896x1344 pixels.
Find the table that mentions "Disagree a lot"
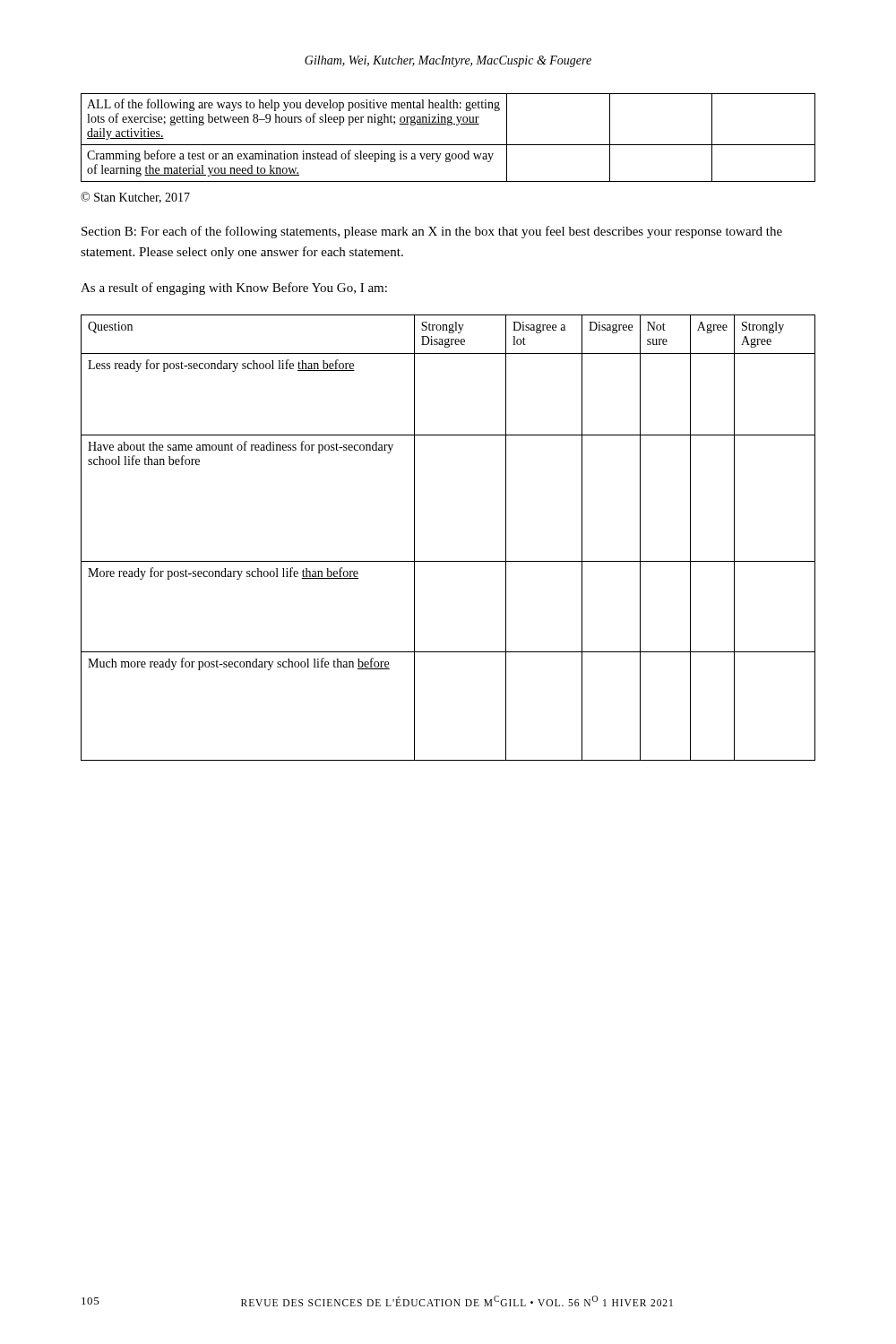tap(448, 537)
